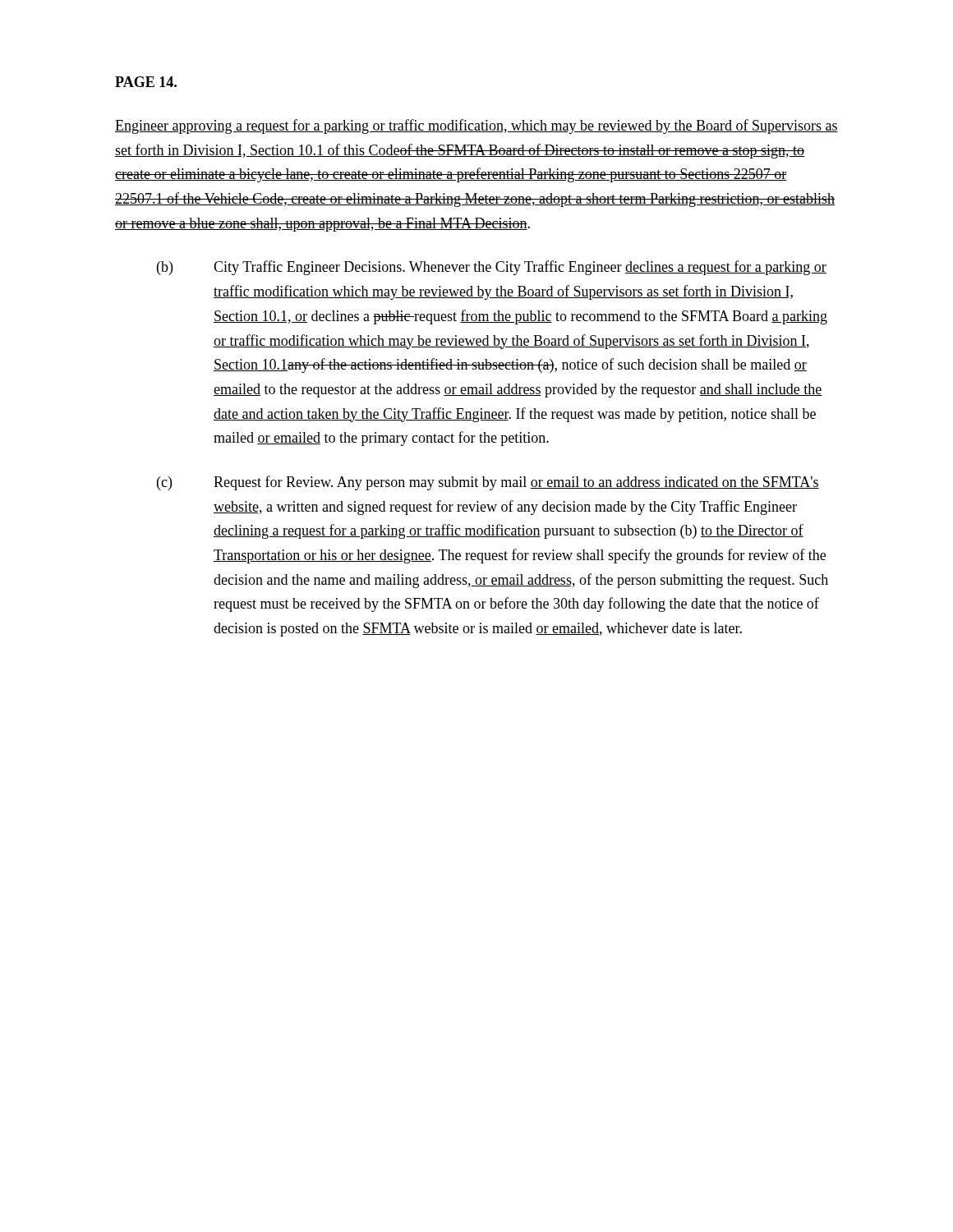Select the text block that says "(b) City Traffic Engineer"
Screen dimensions: 1232x953
coord(476,353)
